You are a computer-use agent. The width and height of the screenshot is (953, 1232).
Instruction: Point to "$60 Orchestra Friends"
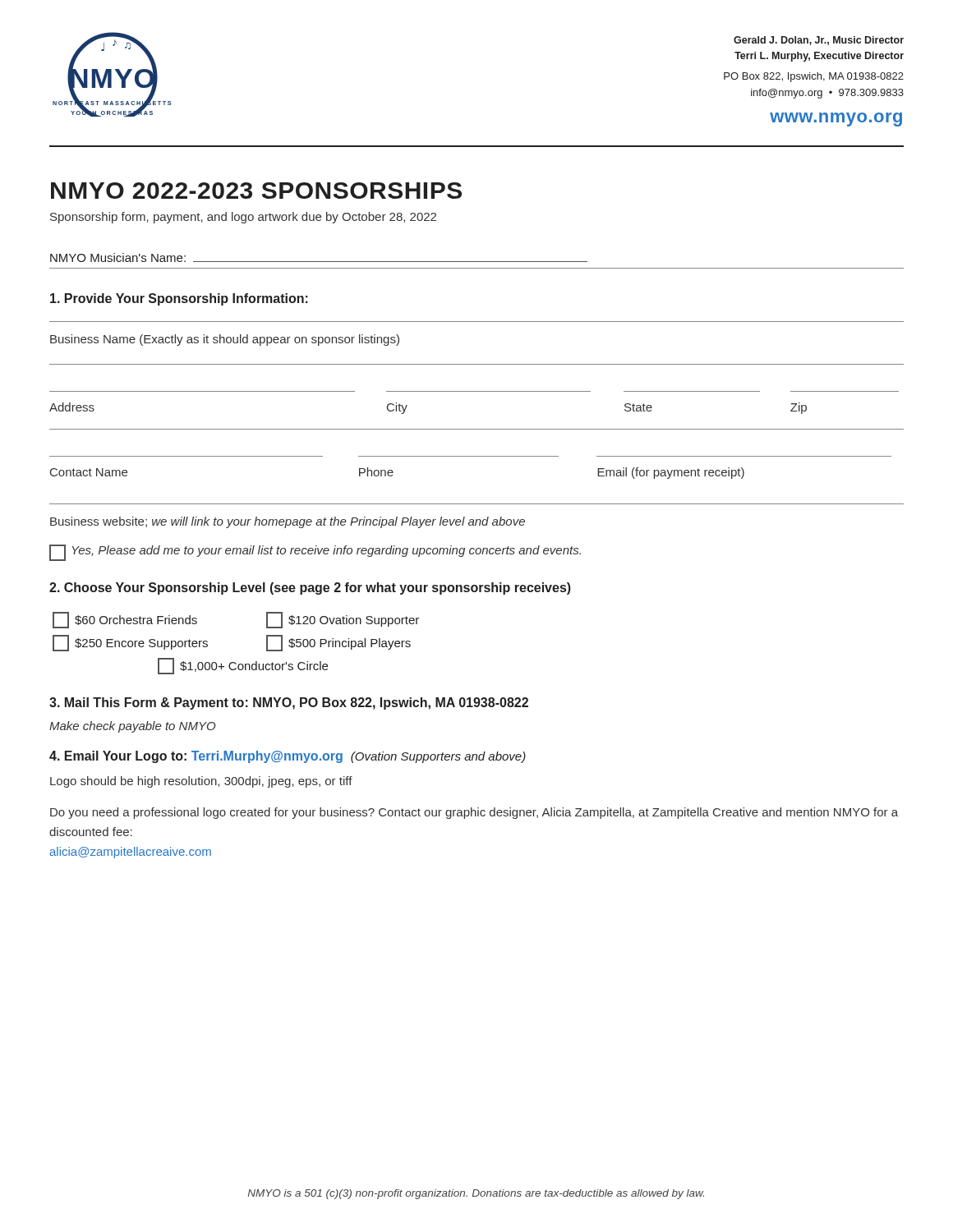[x=125, y=620]
